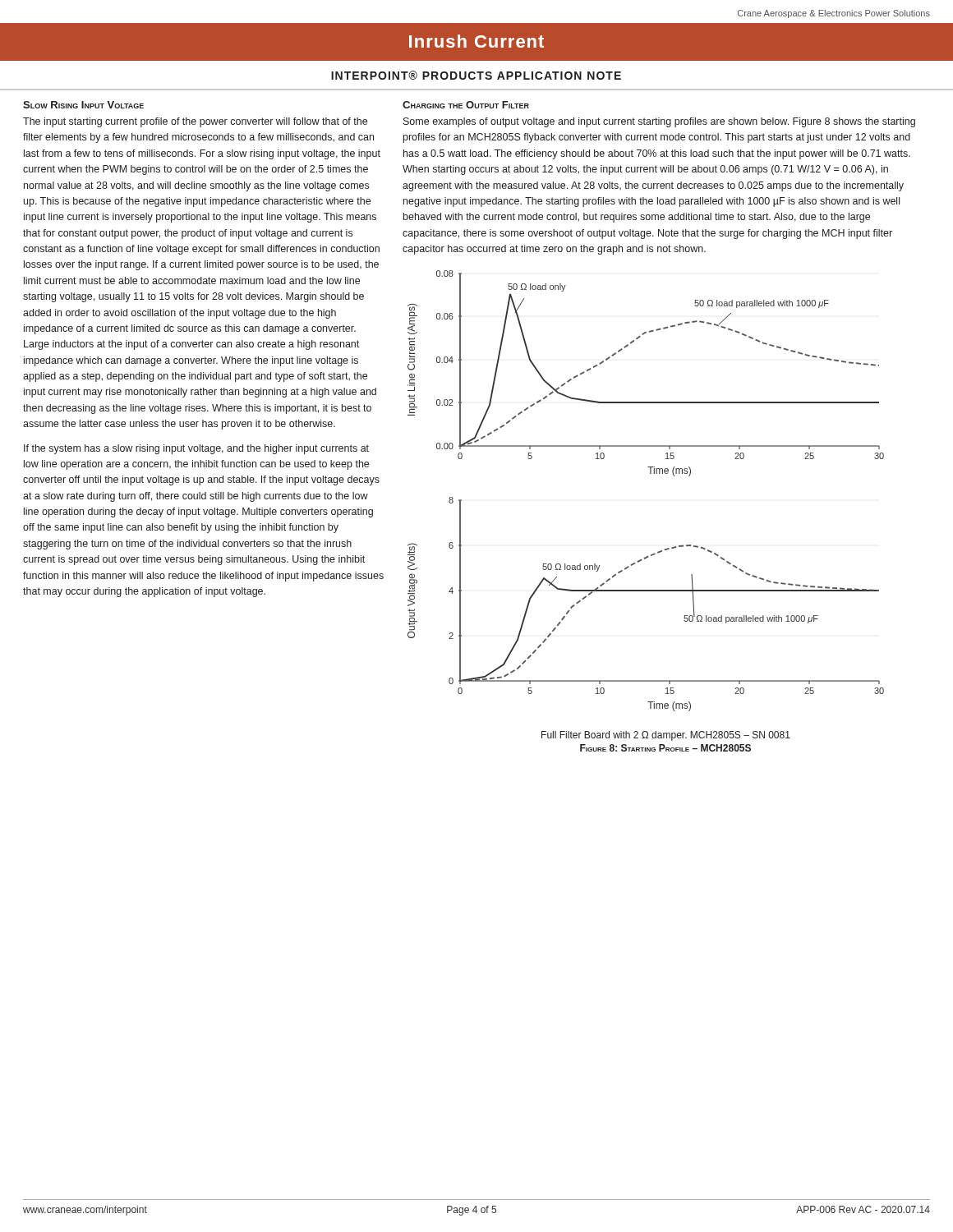The height and width of the screenshot is (1232, 953).
Task: Find the section header that says "INTERPOINT® PRODUCTS APPLICATION"
Action: (476, 76)
